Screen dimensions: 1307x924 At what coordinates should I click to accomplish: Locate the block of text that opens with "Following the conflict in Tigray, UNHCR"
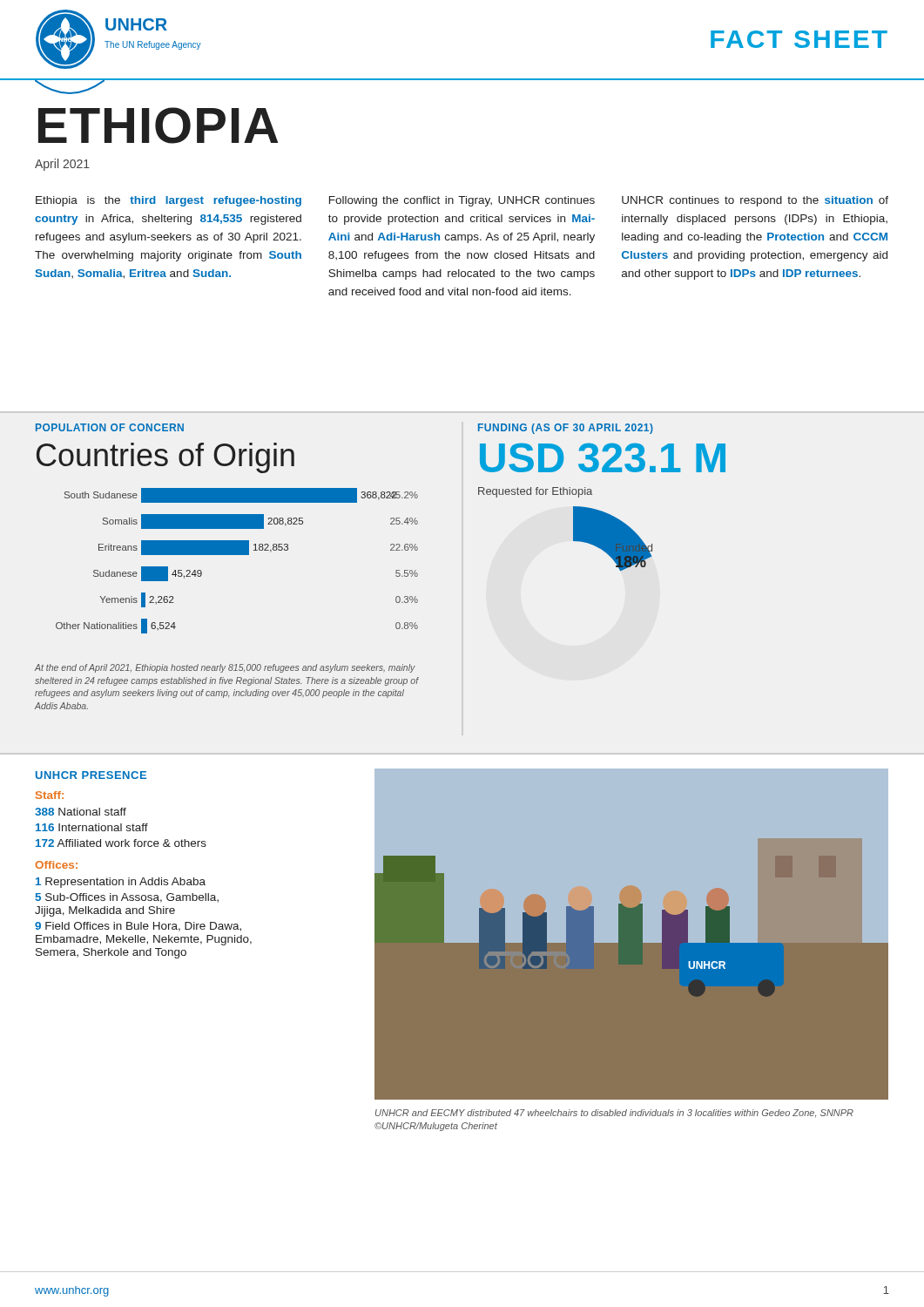click(462, 246)
